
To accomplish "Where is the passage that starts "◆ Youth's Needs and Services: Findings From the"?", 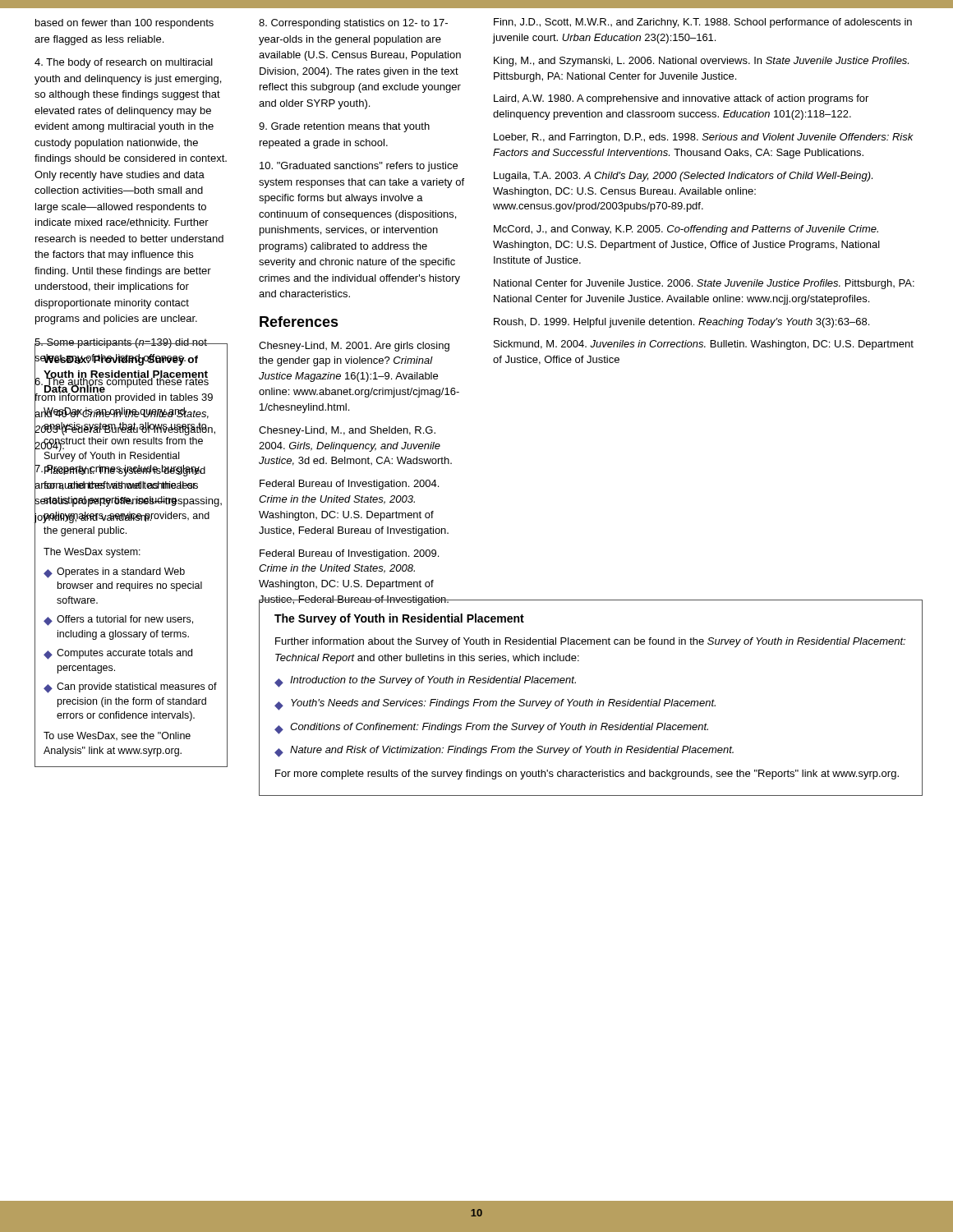I will (x=496, y=705).
